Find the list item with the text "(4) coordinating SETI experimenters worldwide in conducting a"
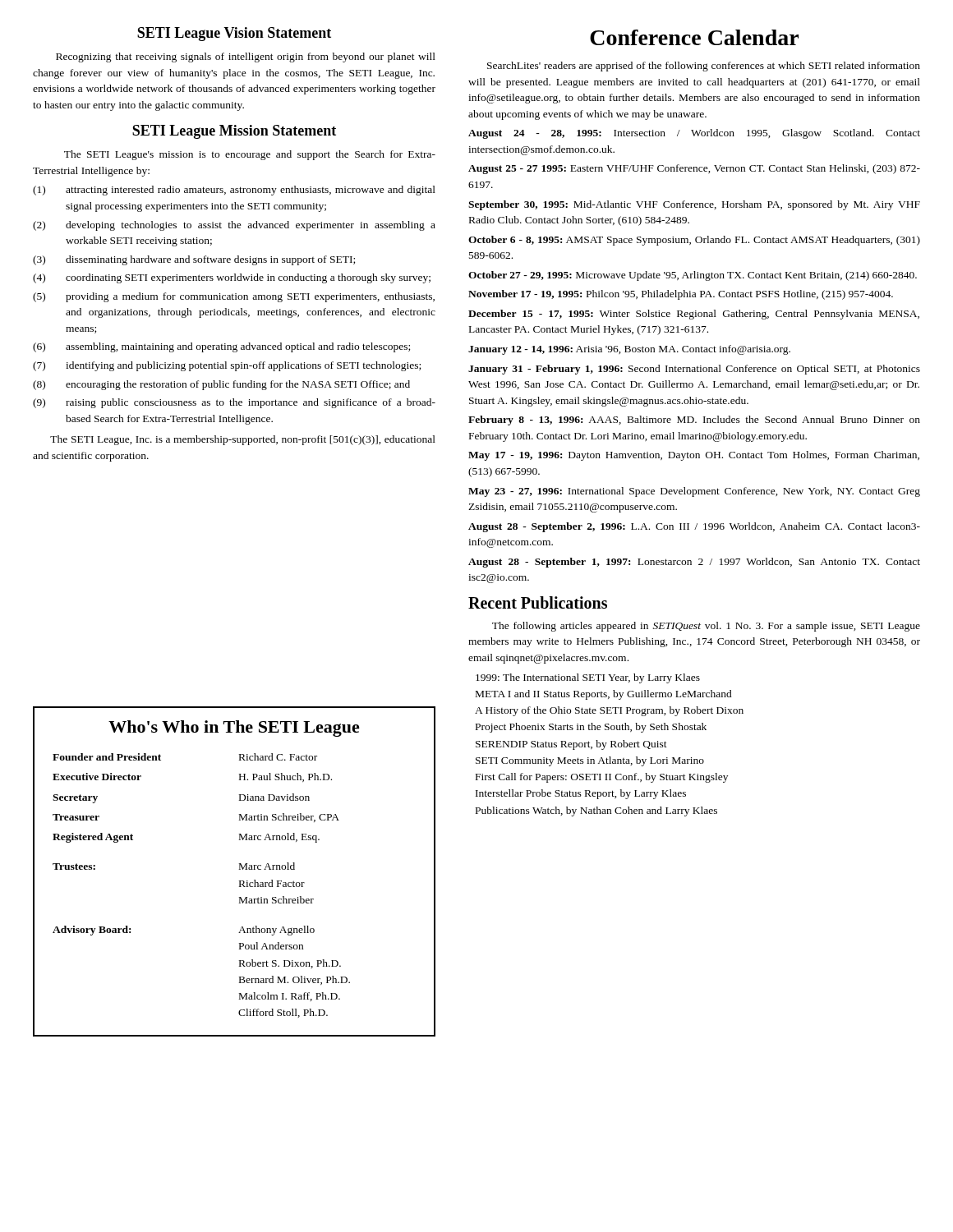 click(x=232, y=278)
